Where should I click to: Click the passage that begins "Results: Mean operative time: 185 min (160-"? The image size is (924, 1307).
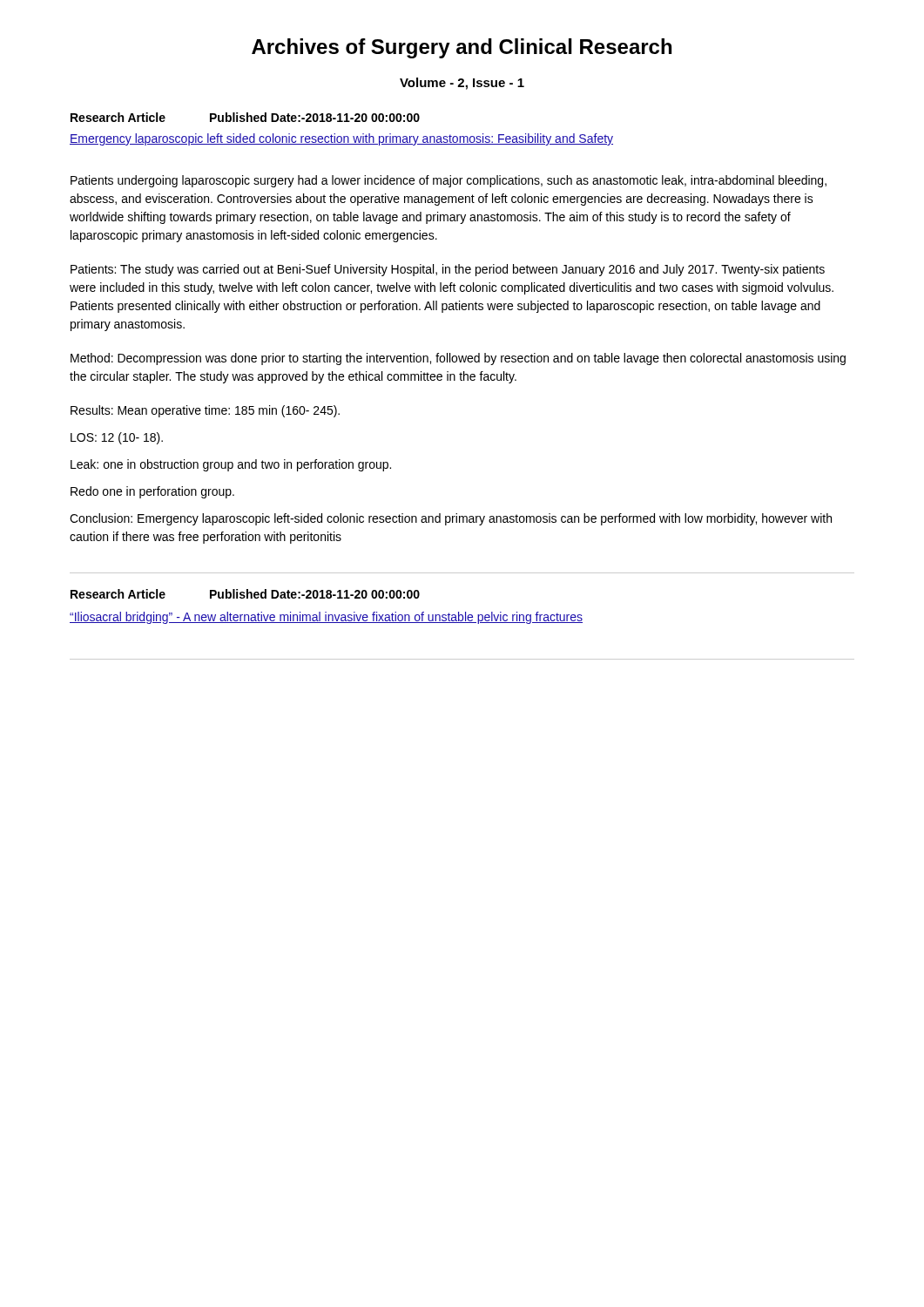[x=205, y=410]
